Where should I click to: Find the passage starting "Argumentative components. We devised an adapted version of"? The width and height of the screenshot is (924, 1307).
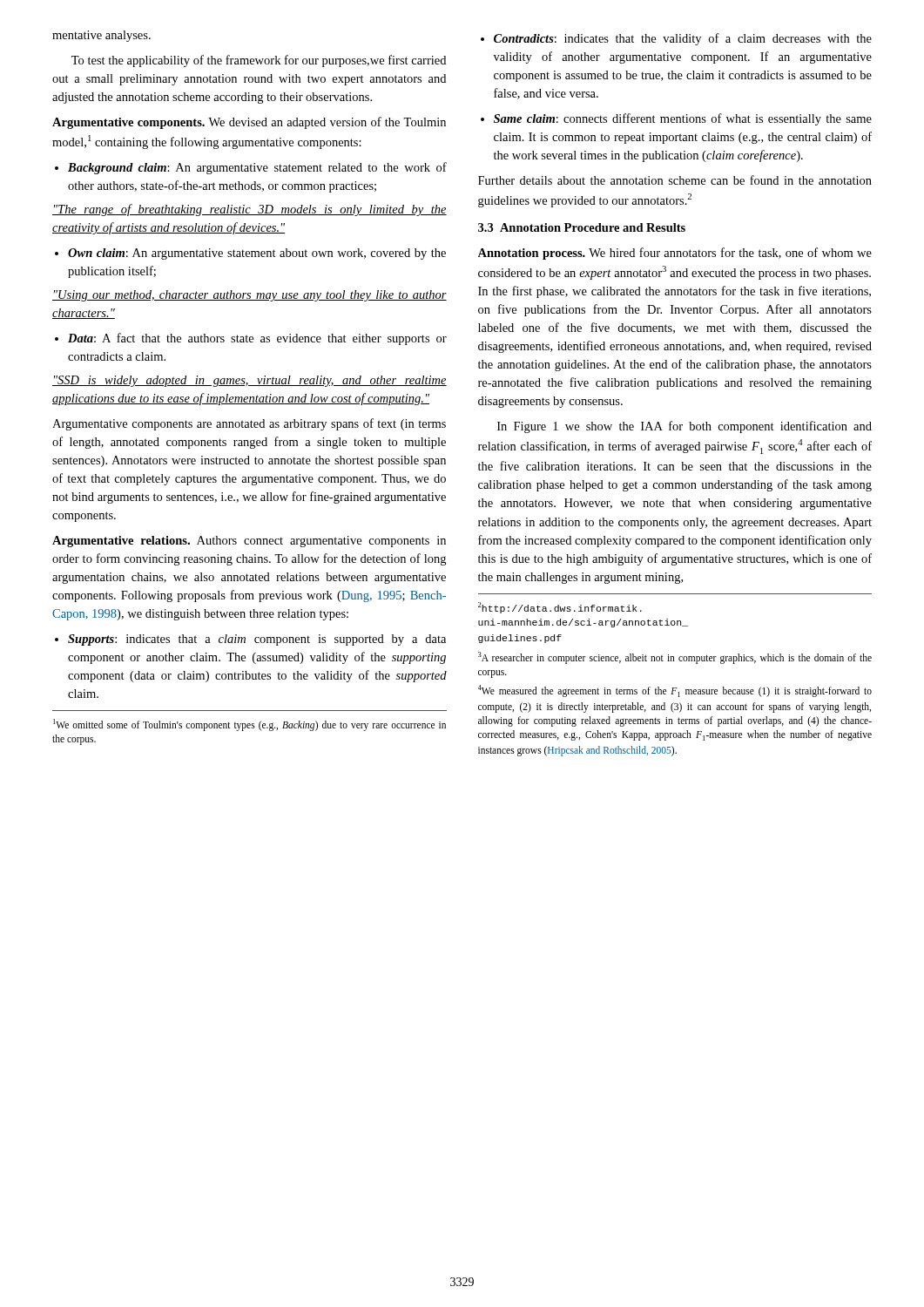pos(249,132)
